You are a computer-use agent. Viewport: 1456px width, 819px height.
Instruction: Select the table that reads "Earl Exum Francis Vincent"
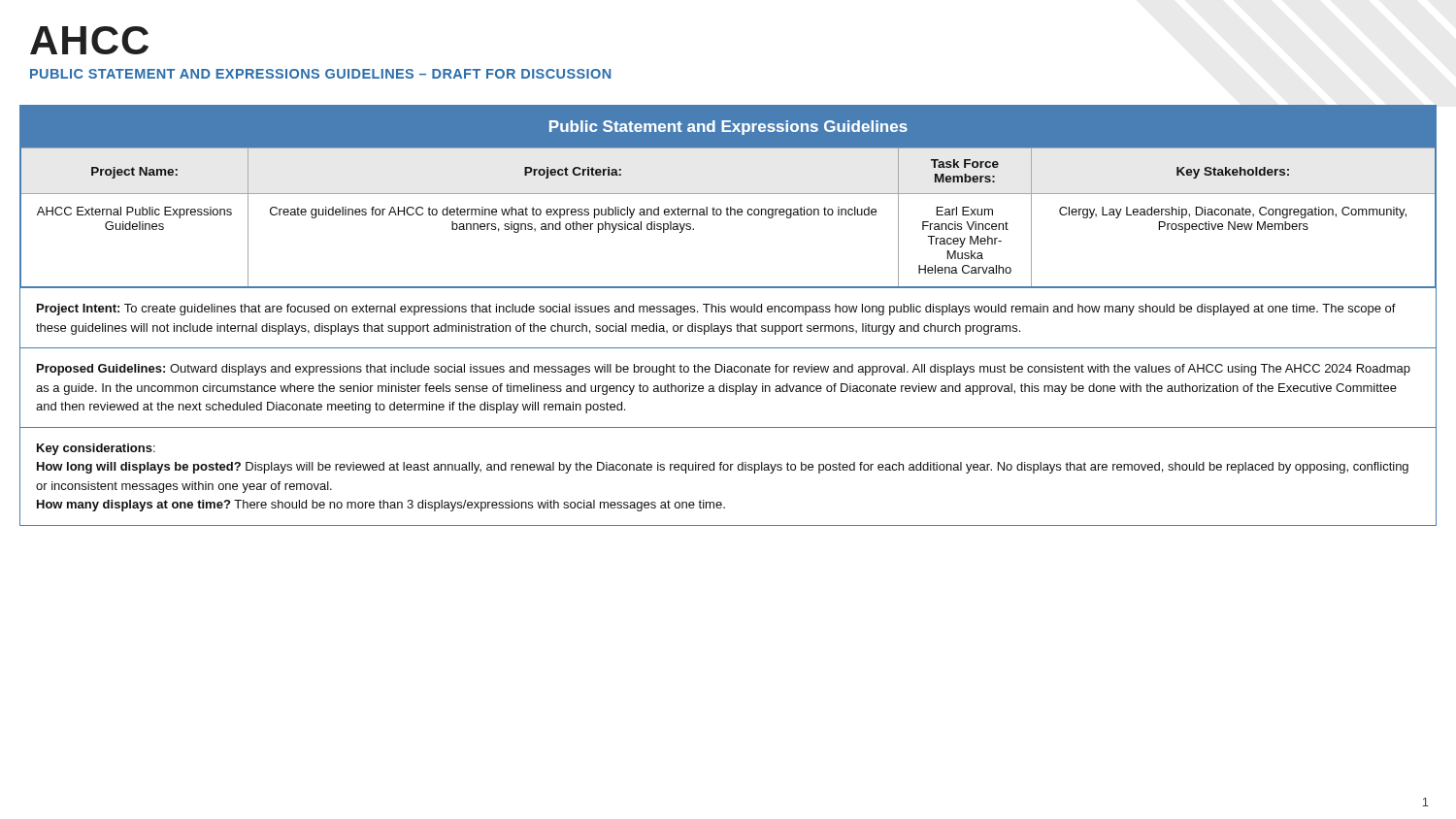point(728,197)
